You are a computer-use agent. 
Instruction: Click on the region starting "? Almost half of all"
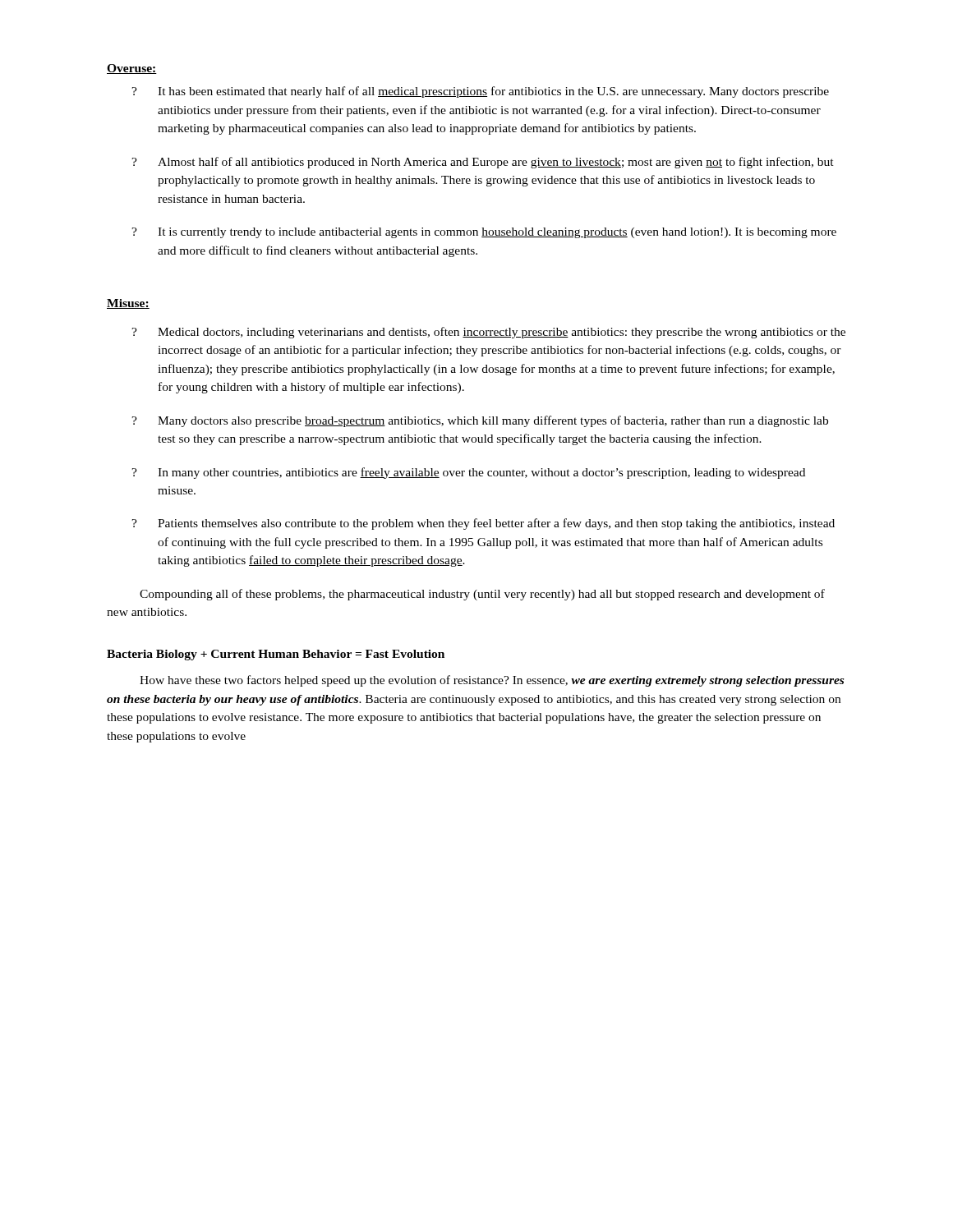click(x=489, y=180)
